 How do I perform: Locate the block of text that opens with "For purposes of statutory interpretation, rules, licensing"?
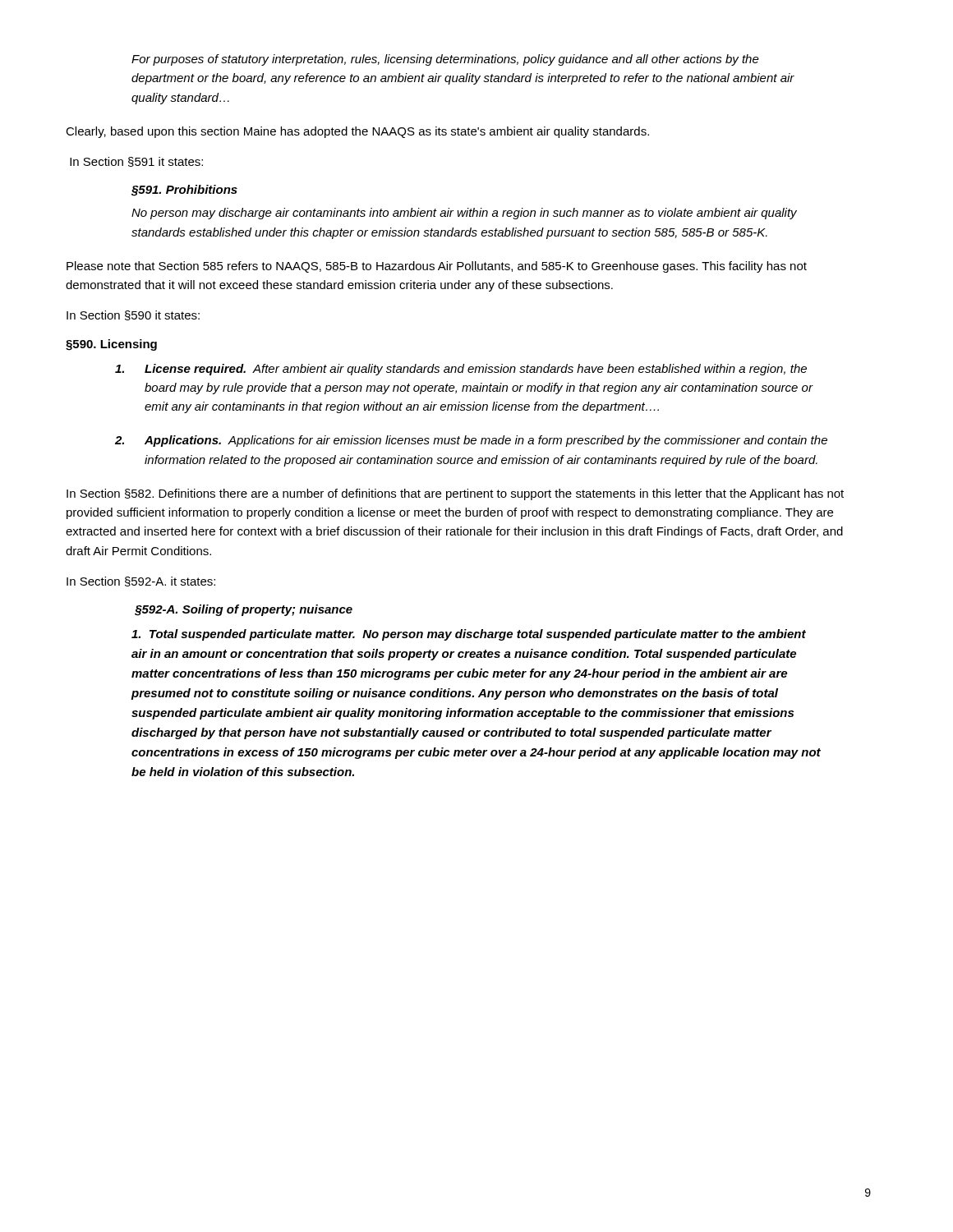[463, 78]
